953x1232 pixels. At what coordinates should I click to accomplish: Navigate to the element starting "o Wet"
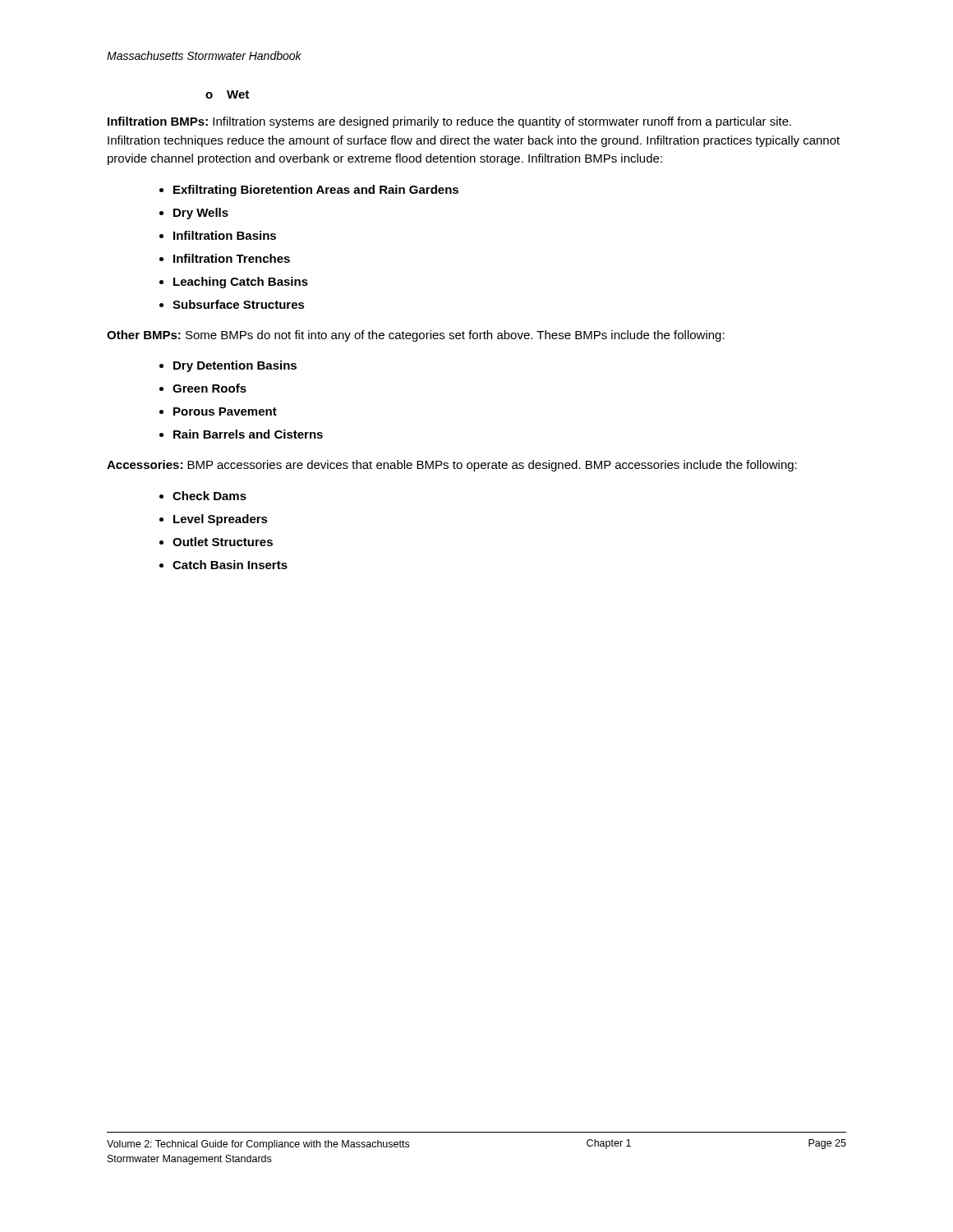pos(227,94)
